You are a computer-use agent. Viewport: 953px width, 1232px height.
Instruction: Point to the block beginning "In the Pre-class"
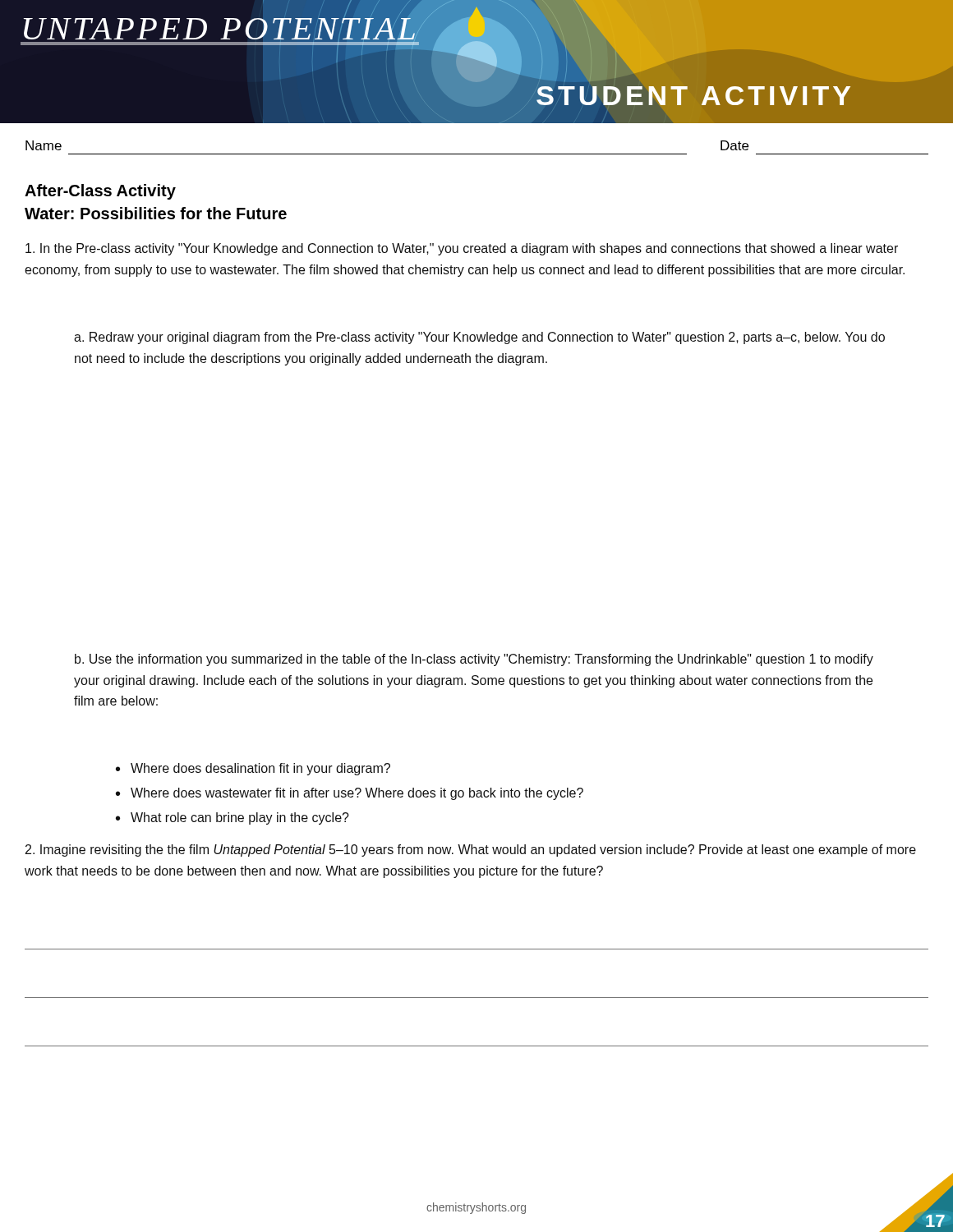(x=465, y=259)
